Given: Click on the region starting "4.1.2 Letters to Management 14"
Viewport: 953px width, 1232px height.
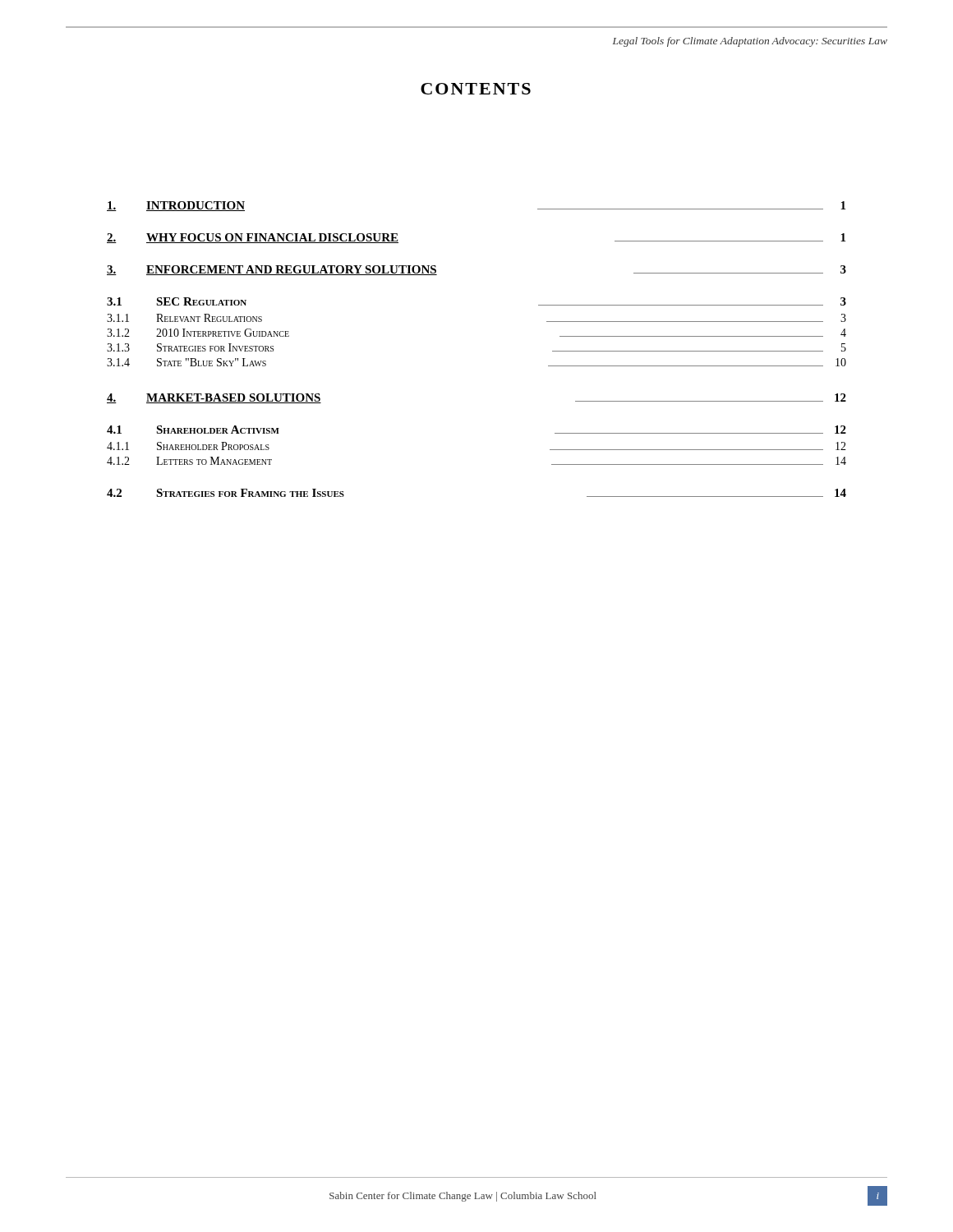Looking at the screenshot, I should point(119,460).
